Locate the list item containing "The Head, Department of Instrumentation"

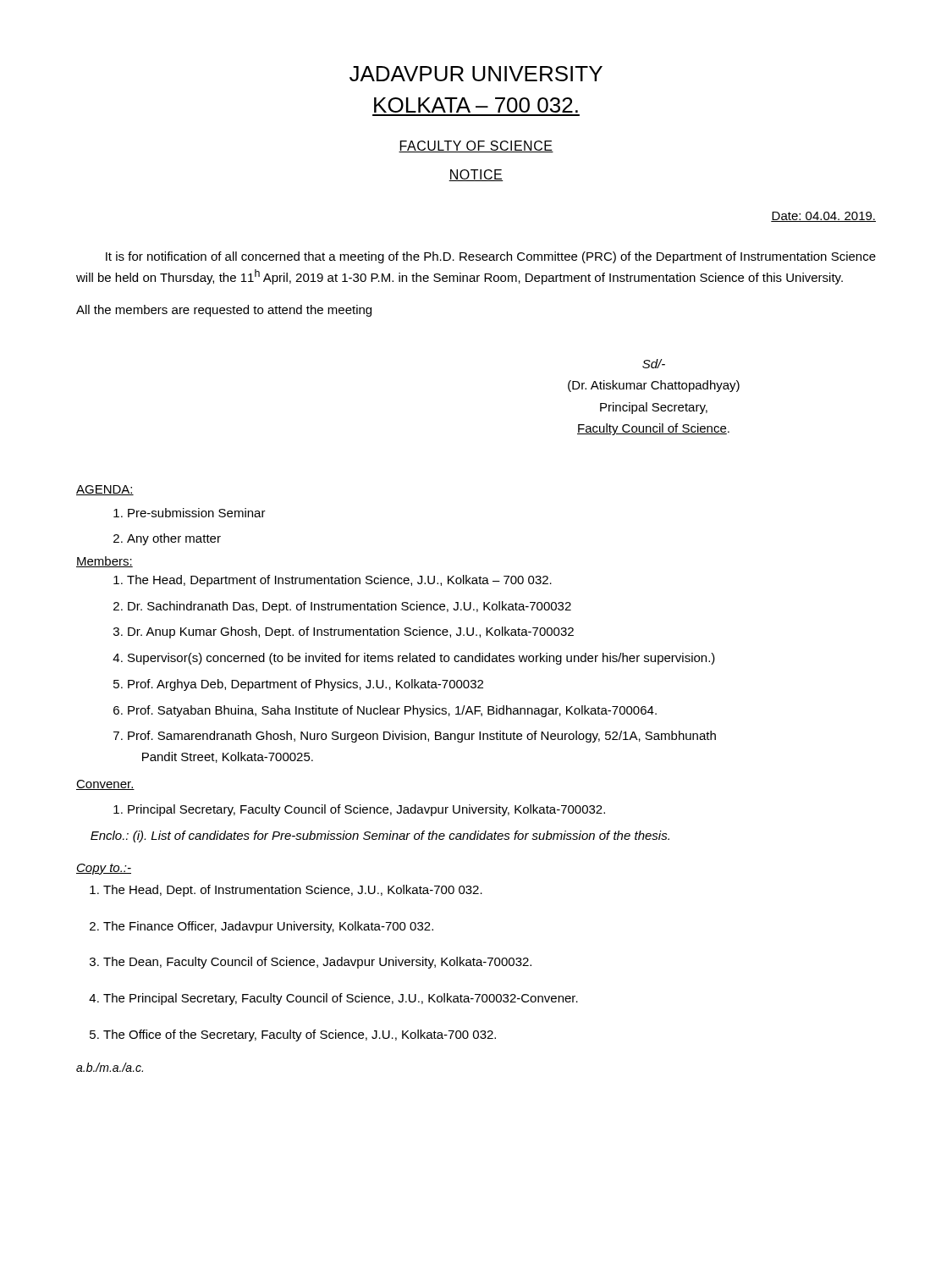pyautogui.click(x=476, y=580)
